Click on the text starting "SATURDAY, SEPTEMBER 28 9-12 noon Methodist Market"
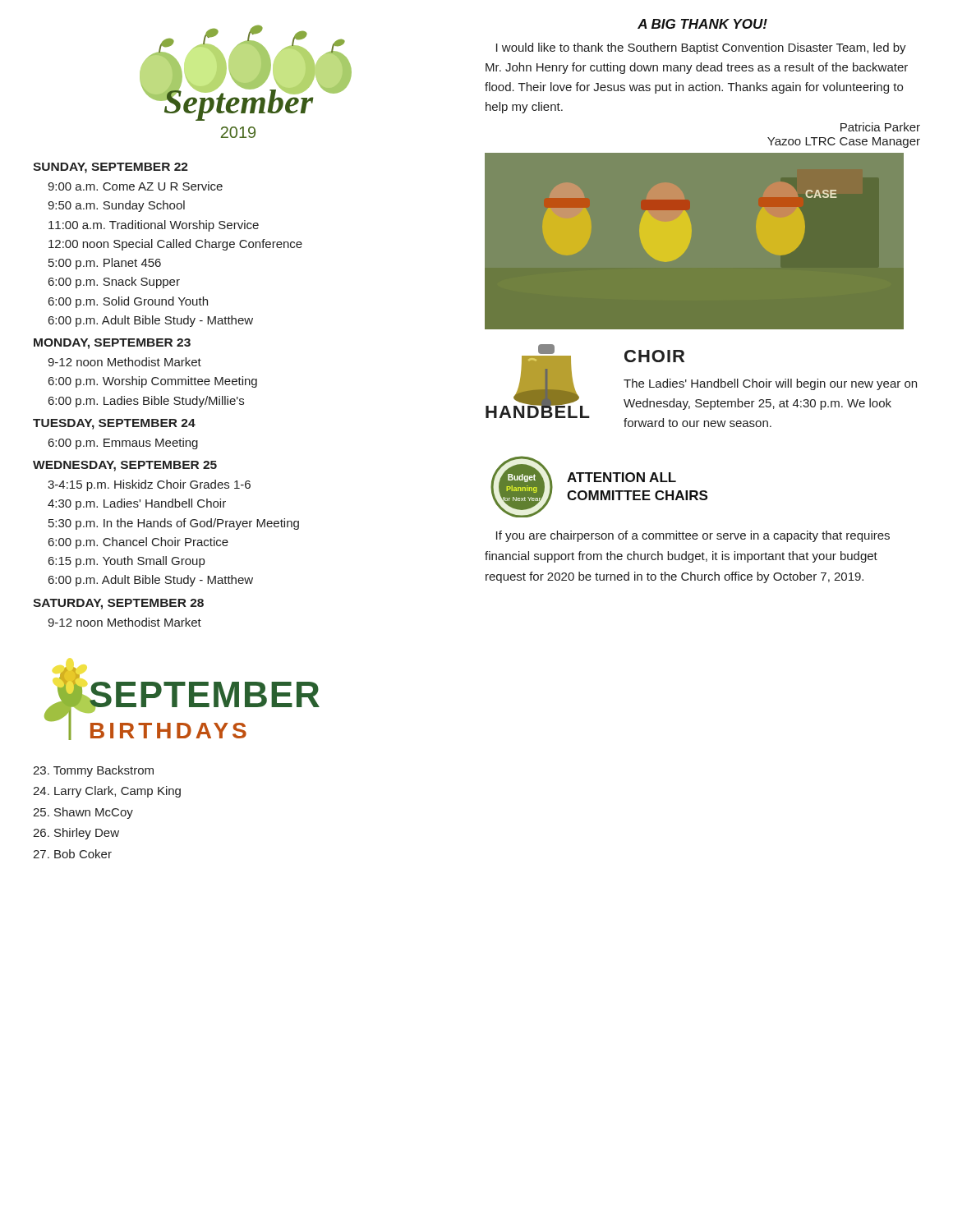The width and height of the screenshot is (953, 1232). (118, 604)
